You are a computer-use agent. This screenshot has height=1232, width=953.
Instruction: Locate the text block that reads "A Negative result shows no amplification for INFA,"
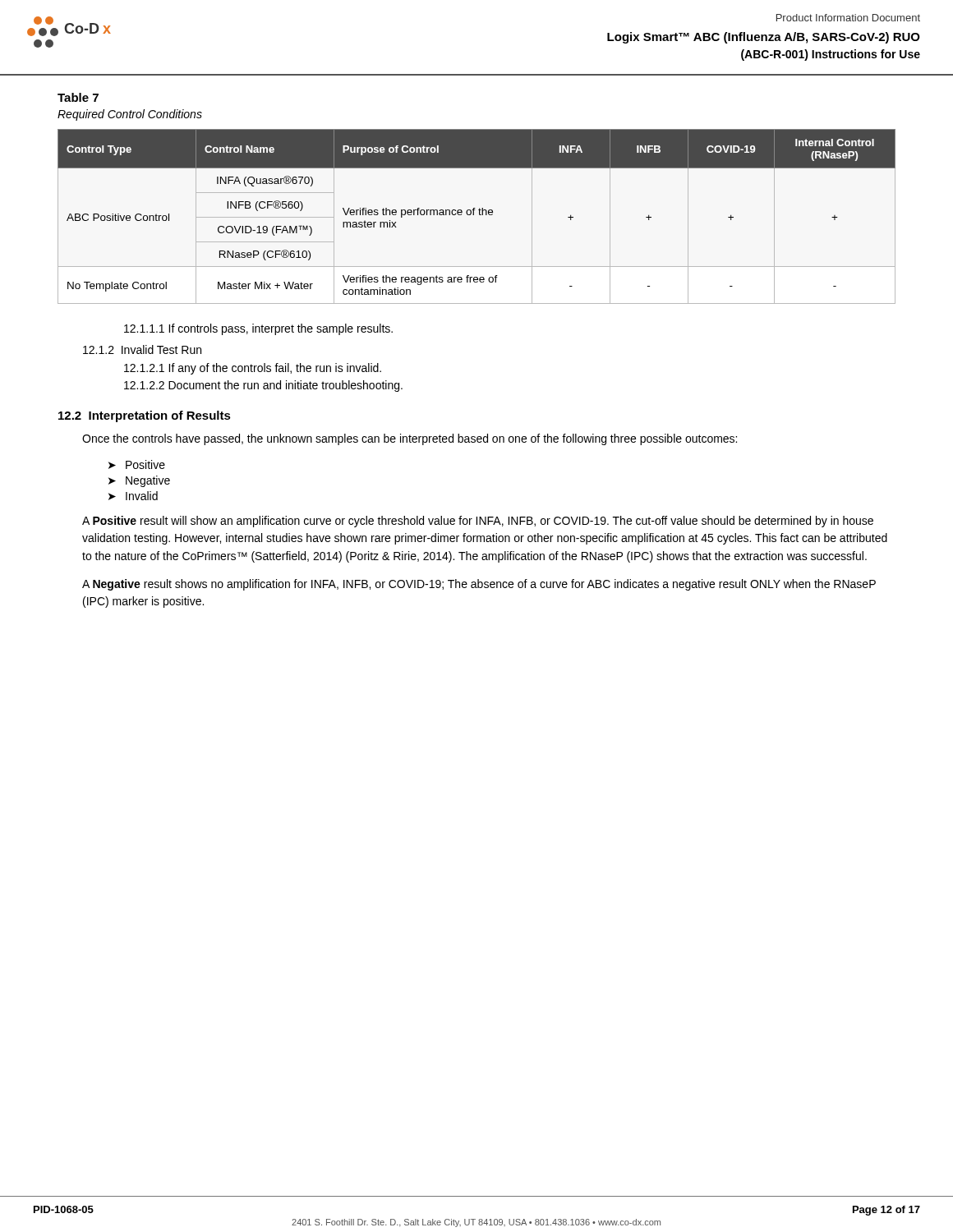tap(479, 593)
